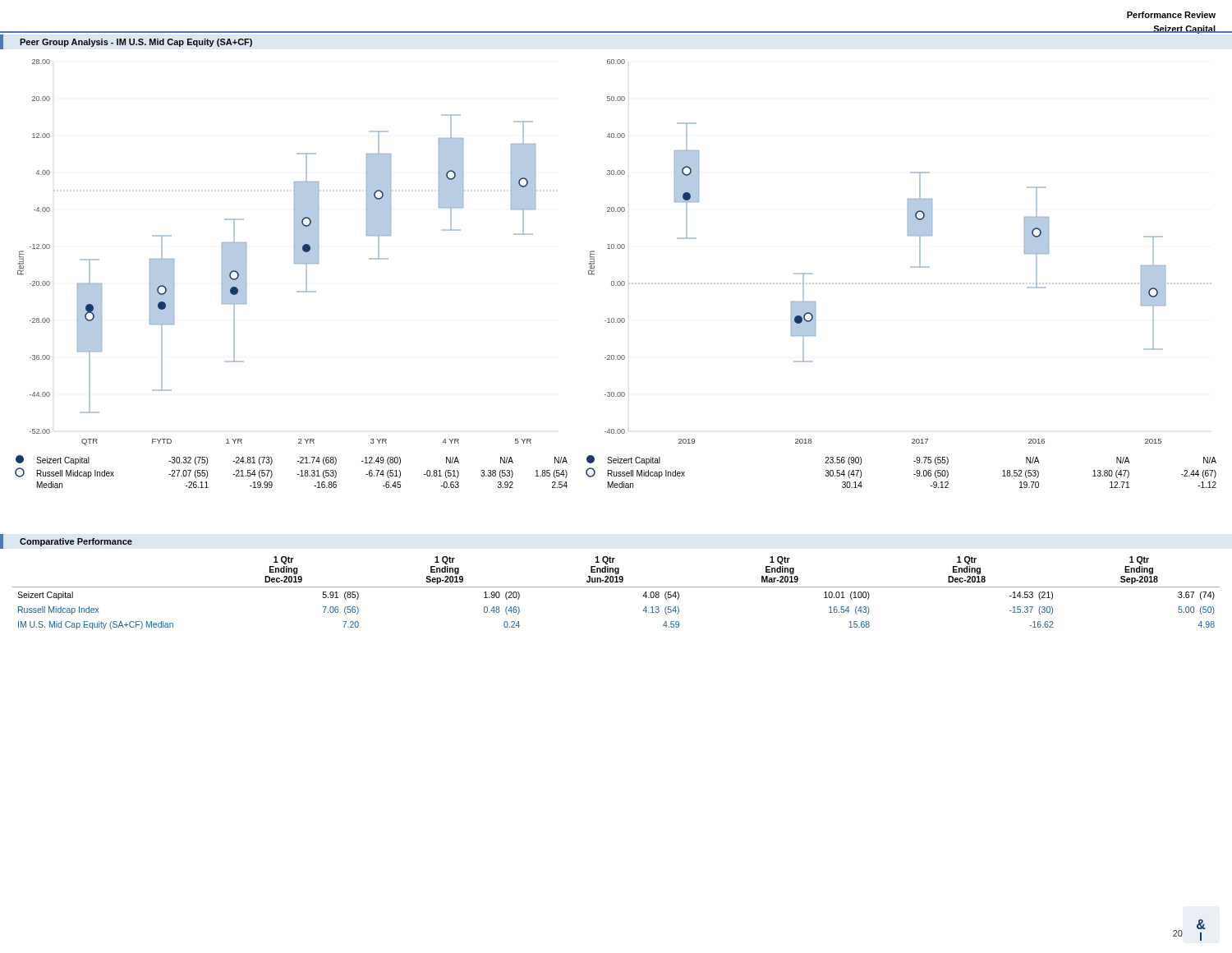This screenshot has height=953, width=1232.
Task: Locate the section header containing "Comparative Performance"
Action: (76, 541)
